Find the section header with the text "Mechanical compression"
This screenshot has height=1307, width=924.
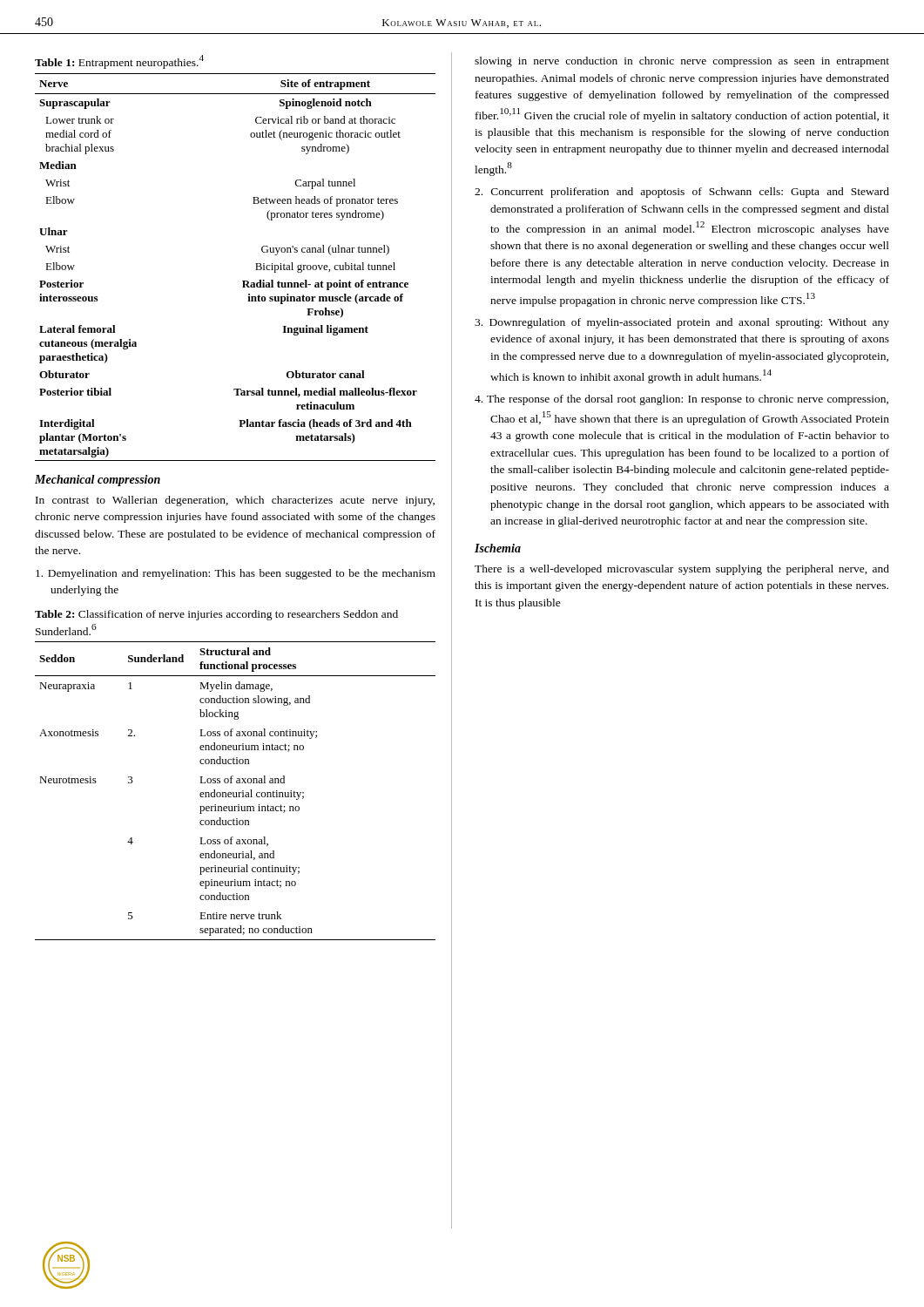click(98, 479)
